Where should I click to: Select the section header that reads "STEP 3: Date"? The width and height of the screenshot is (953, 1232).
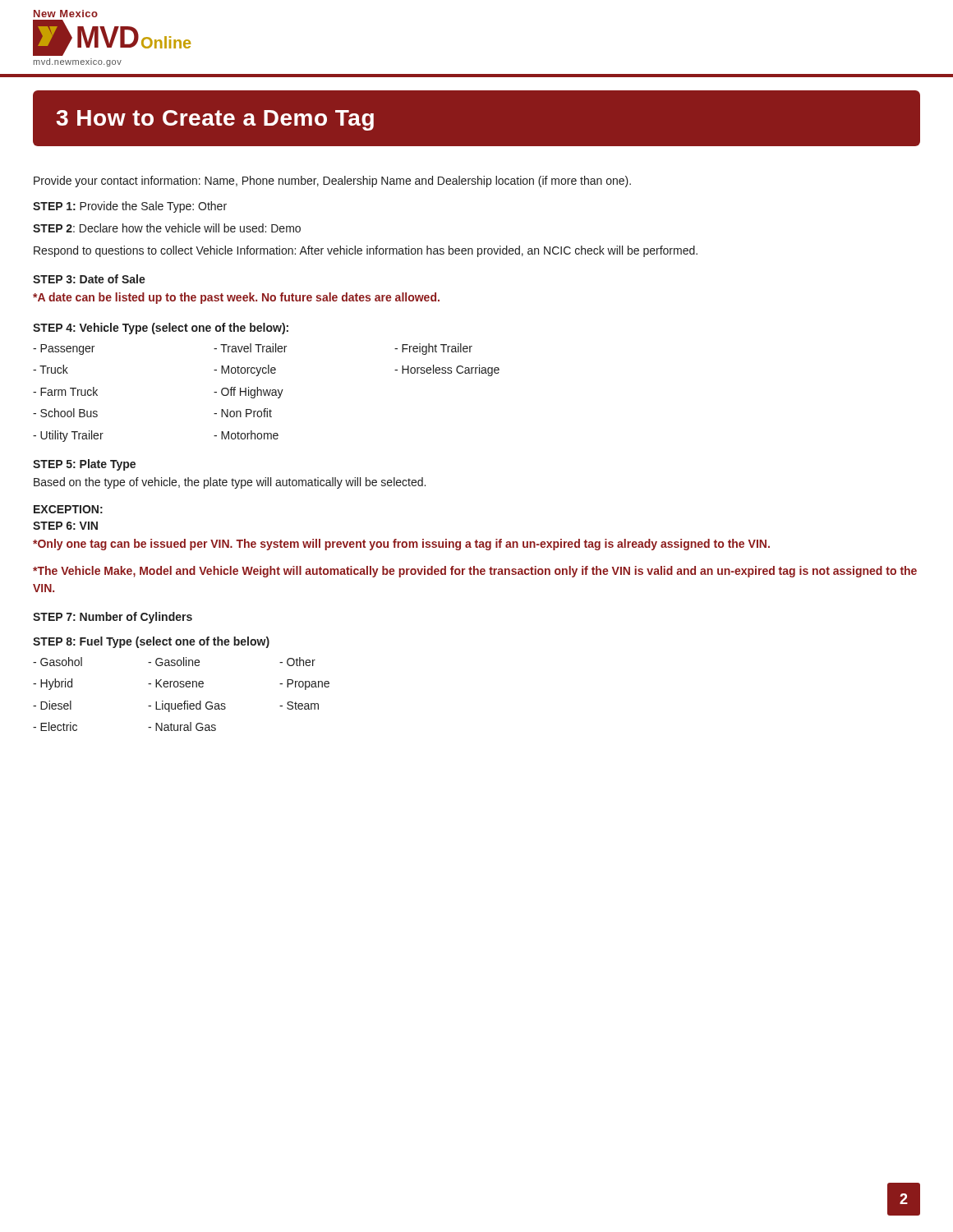tap(89, 279)
